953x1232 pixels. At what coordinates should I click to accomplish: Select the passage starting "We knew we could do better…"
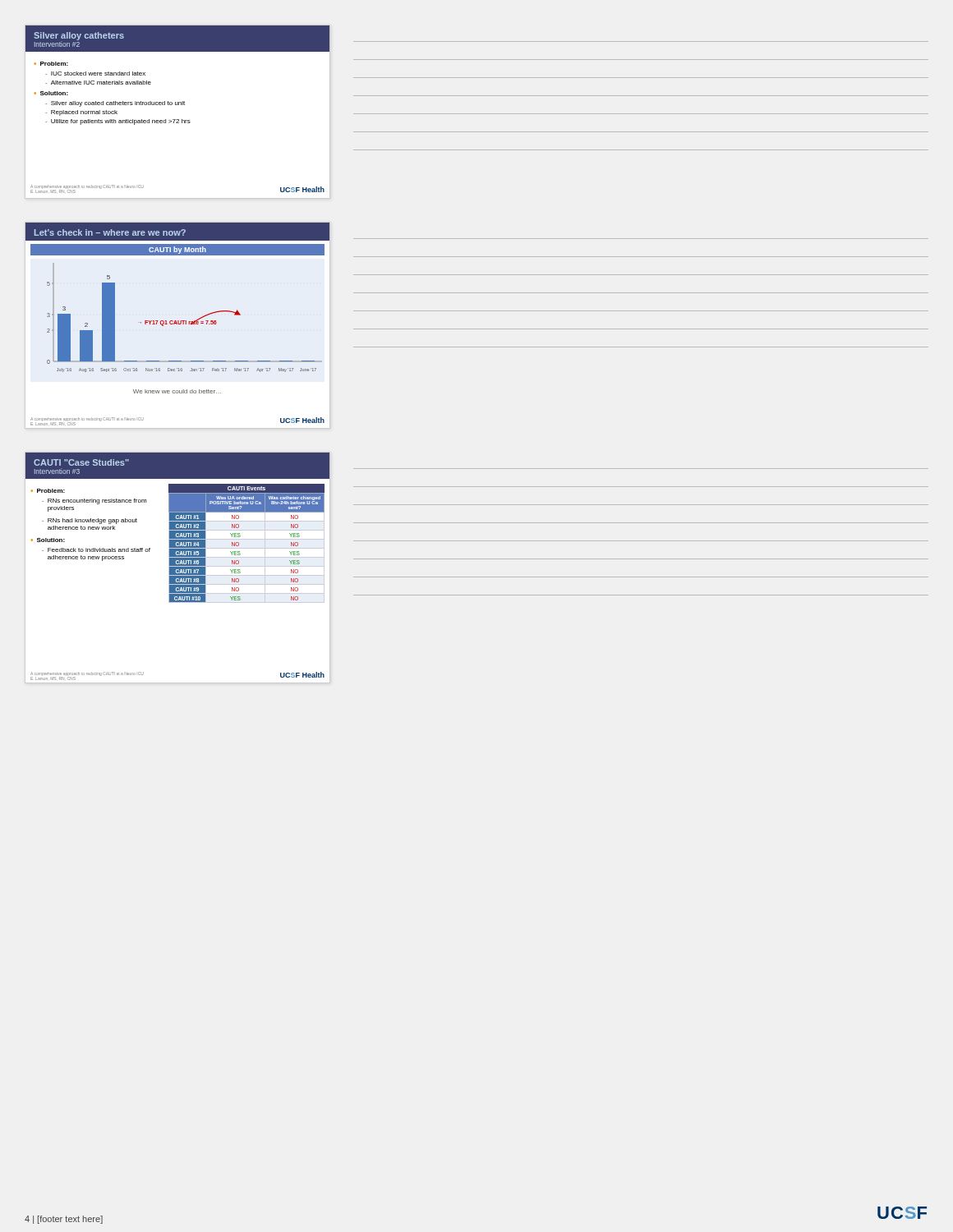coord(177,391)
